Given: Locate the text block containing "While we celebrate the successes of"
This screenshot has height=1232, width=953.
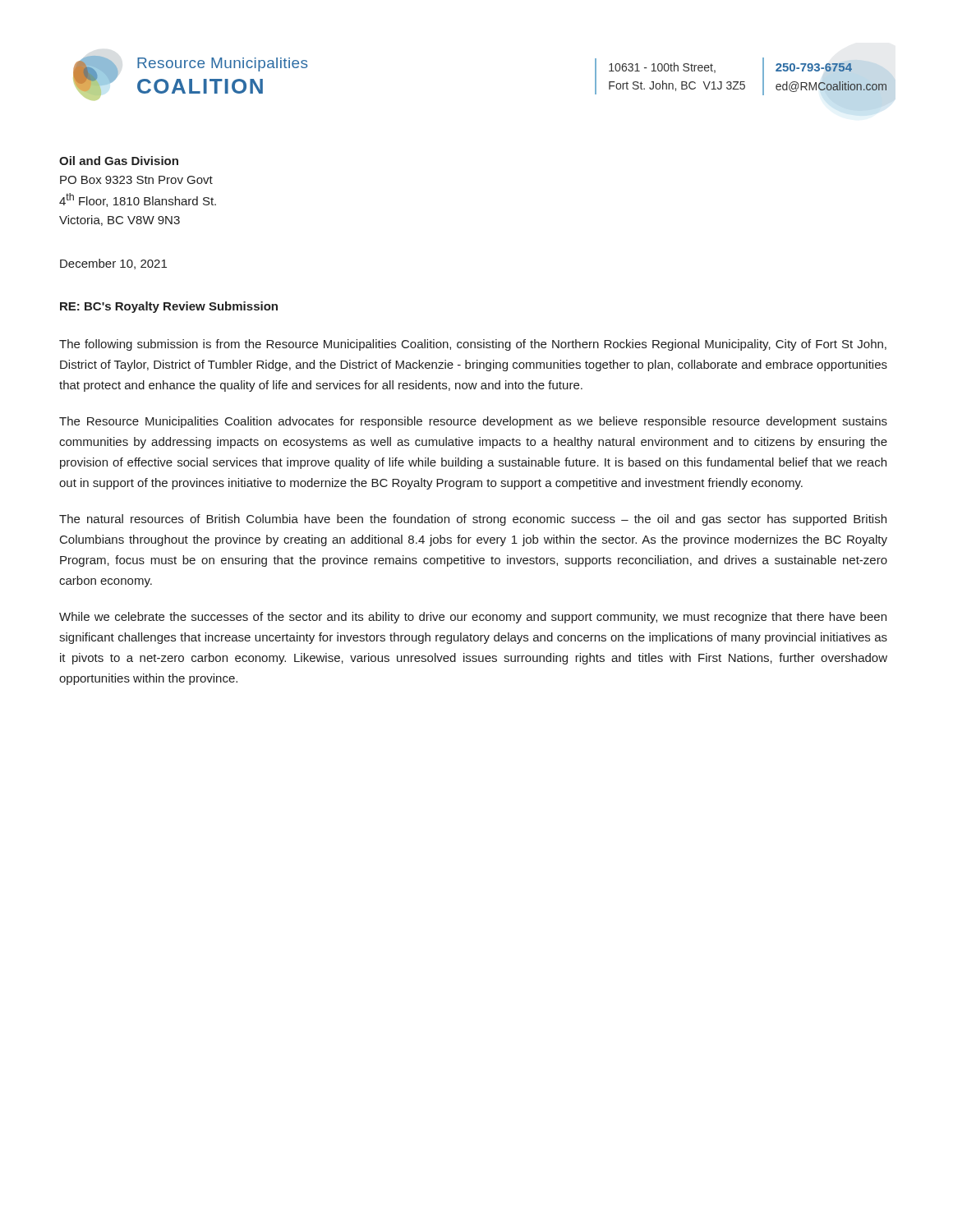Looking at the screenshot, I should coord(473,647).
